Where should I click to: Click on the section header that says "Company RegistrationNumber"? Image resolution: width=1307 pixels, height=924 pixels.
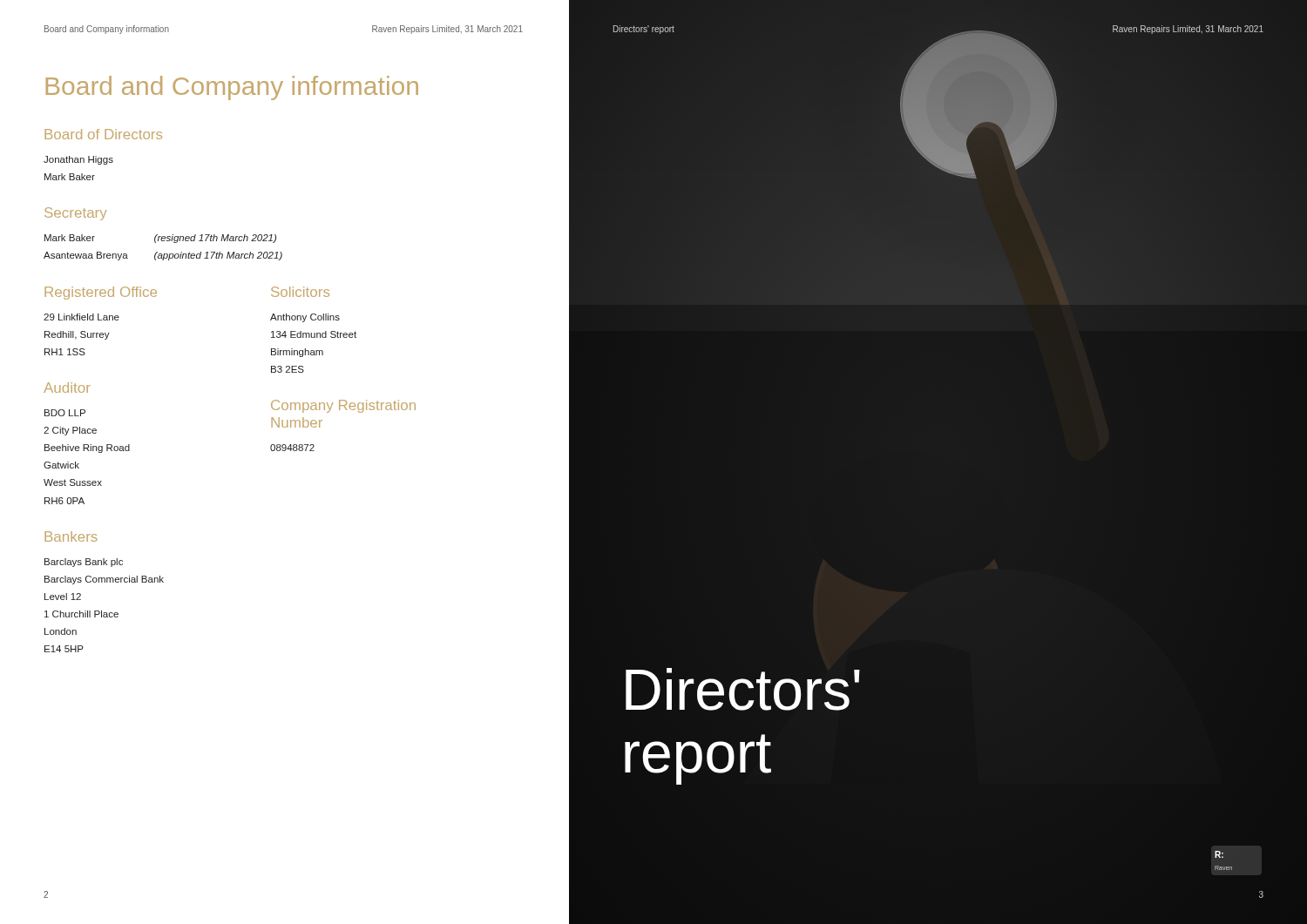pyautogui.click(x=343, y=414)
